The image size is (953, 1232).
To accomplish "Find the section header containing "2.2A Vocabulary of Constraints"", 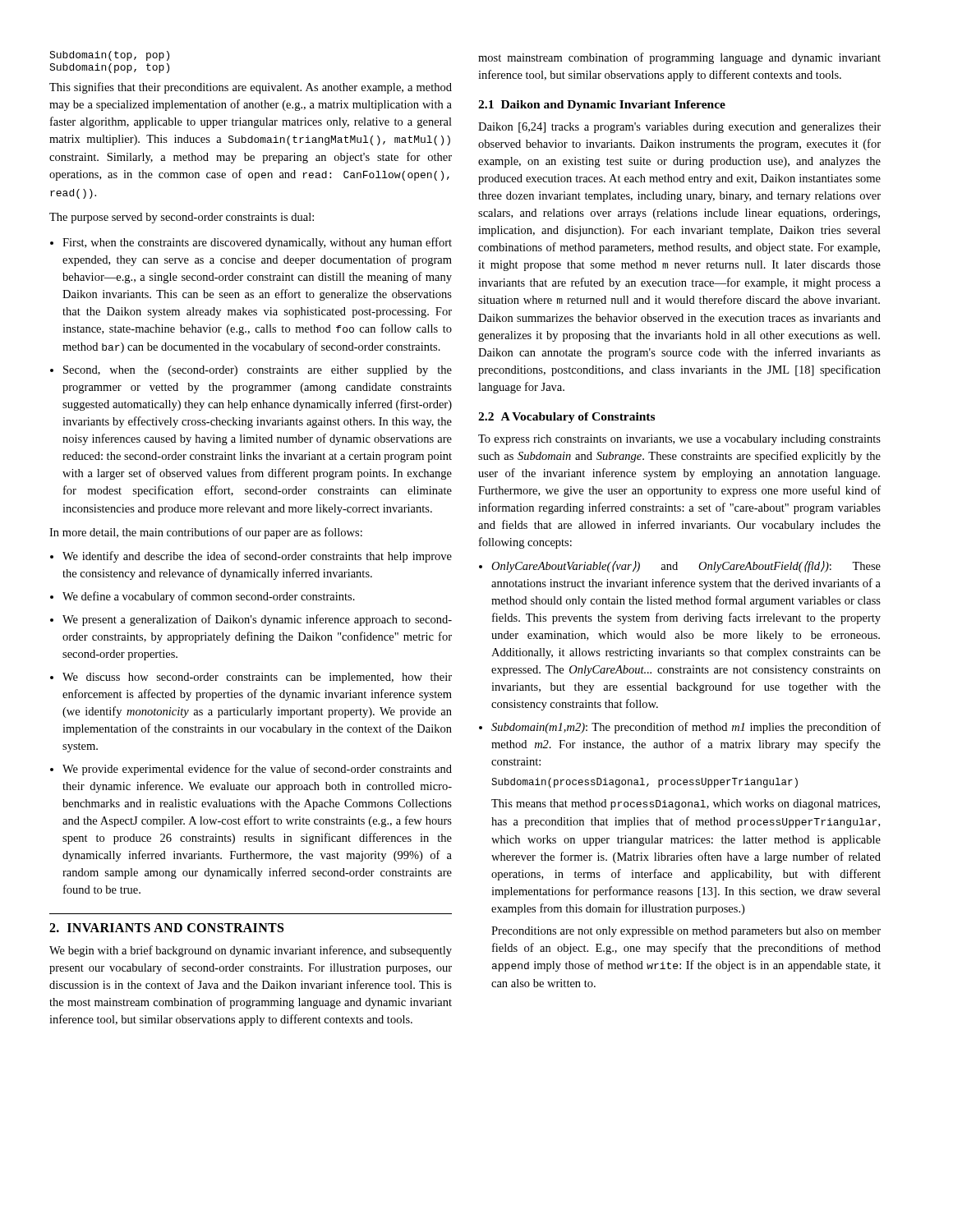I will click(567, 416).
